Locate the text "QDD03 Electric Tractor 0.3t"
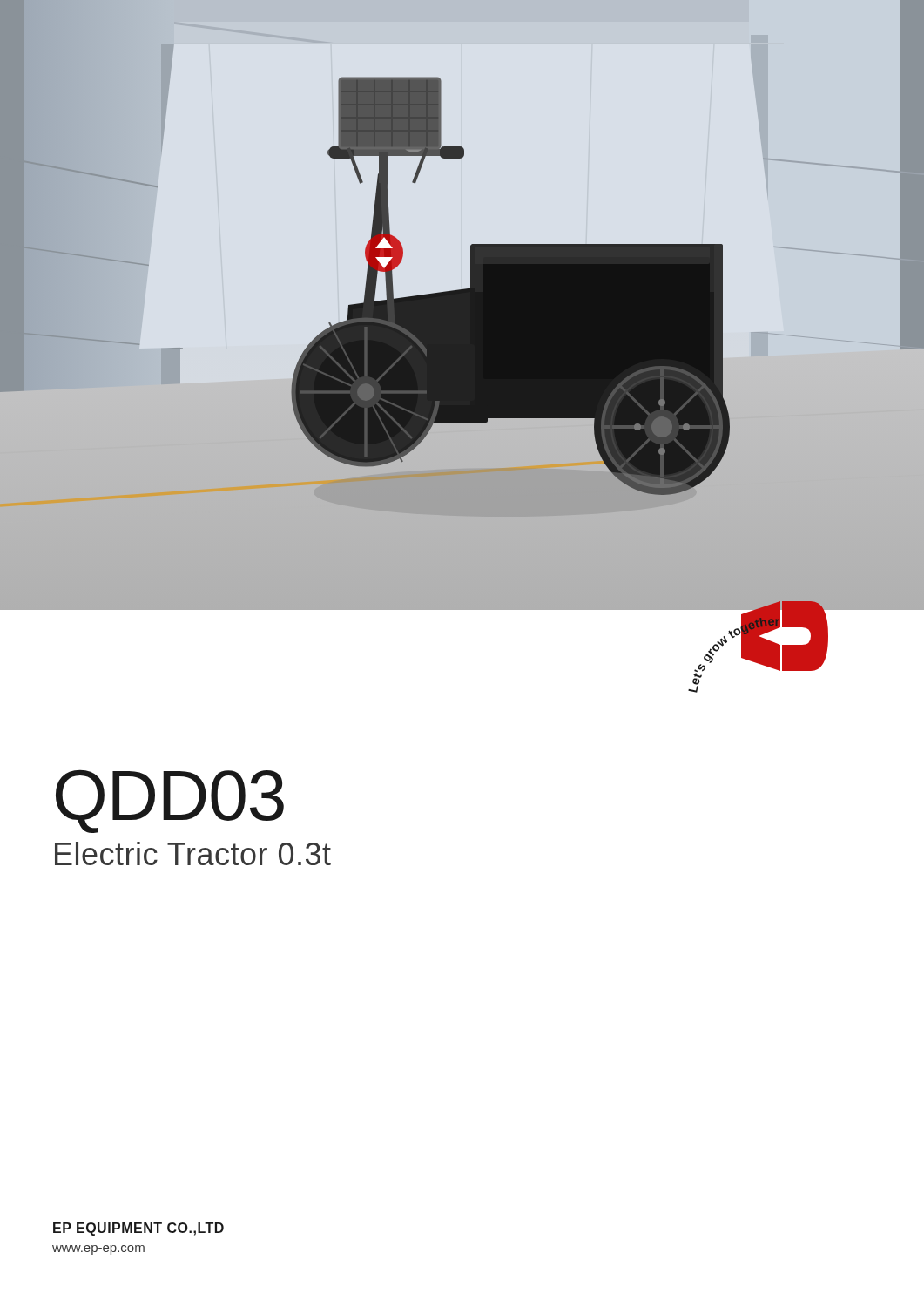The width and height of the screenshot is (924, 1307). pyautogui.click(x=192, y=816)
